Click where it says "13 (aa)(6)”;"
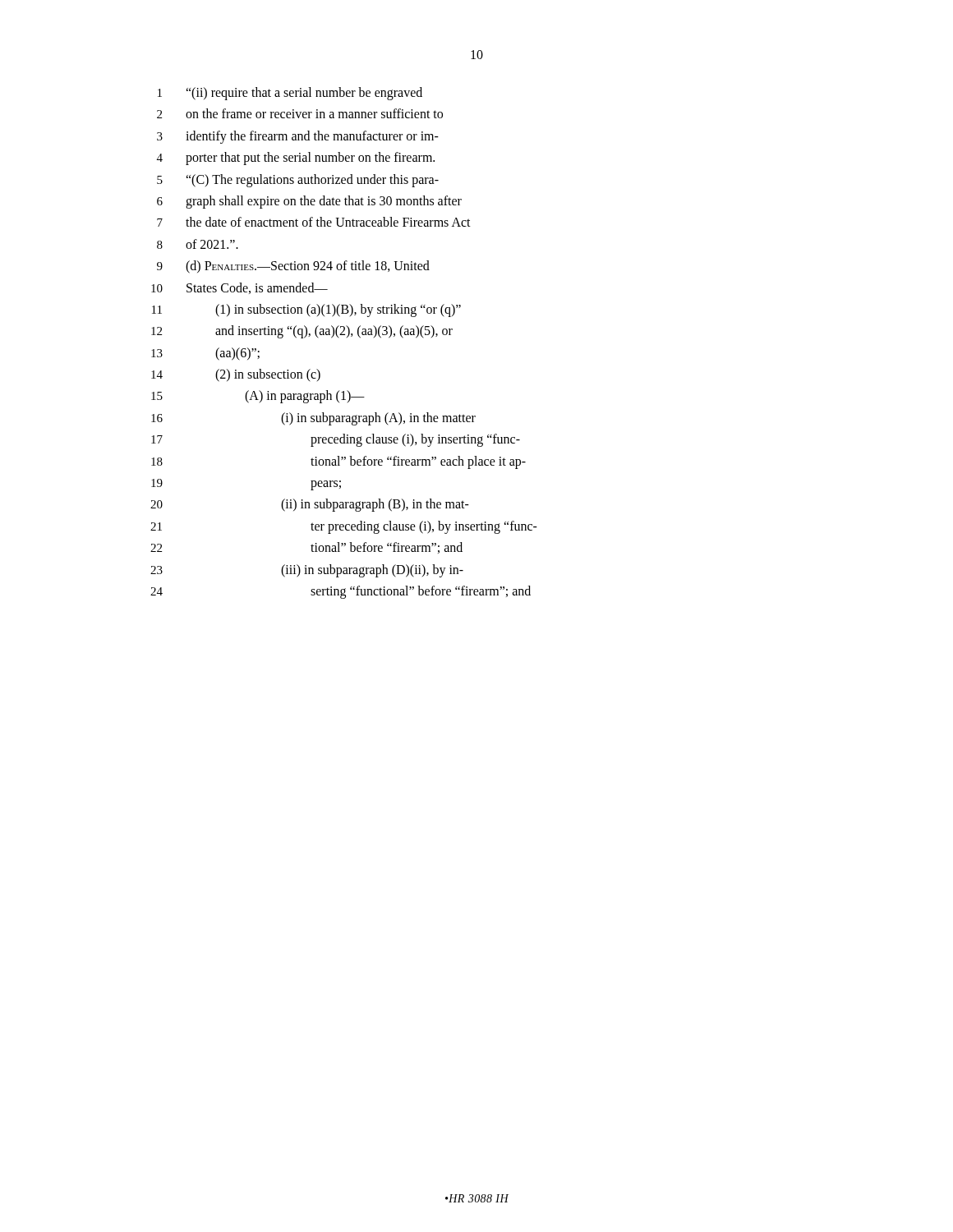 [237, 354]
